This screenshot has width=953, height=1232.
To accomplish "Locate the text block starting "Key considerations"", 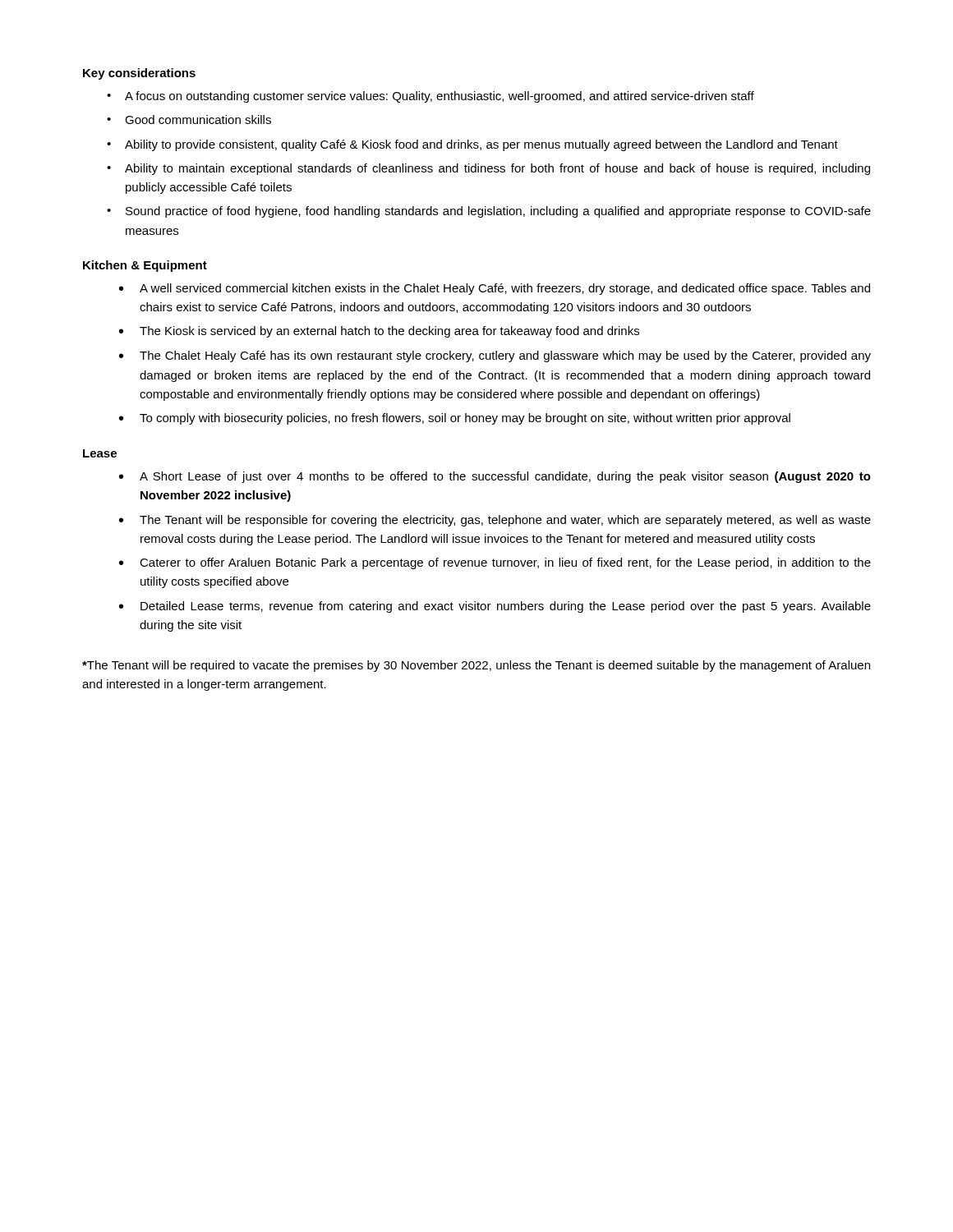I will coord(139,73).
